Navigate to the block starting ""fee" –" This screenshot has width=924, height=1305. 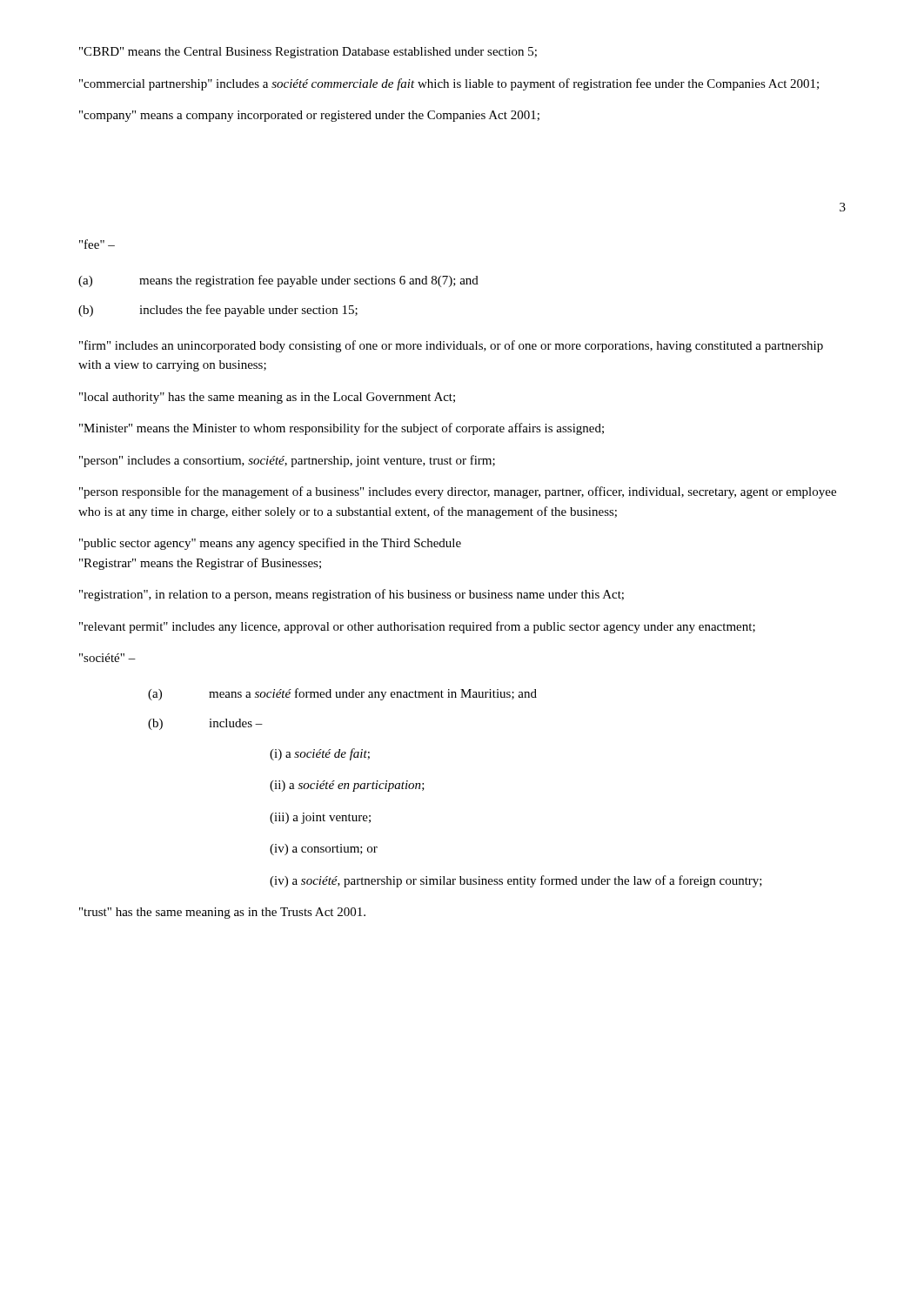pos(96,244)
